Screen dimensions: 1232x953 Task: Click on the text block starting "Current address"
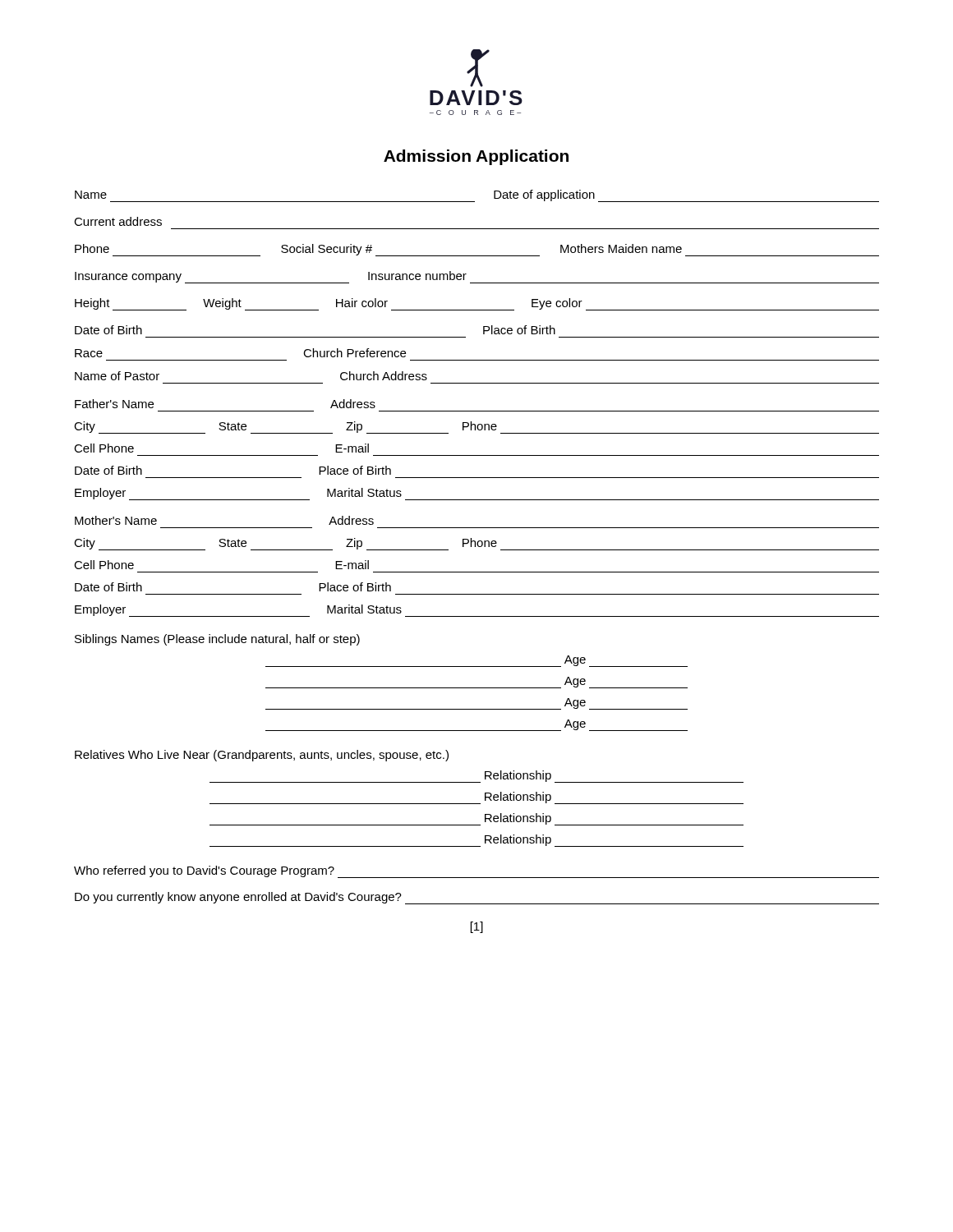(476, 222)
